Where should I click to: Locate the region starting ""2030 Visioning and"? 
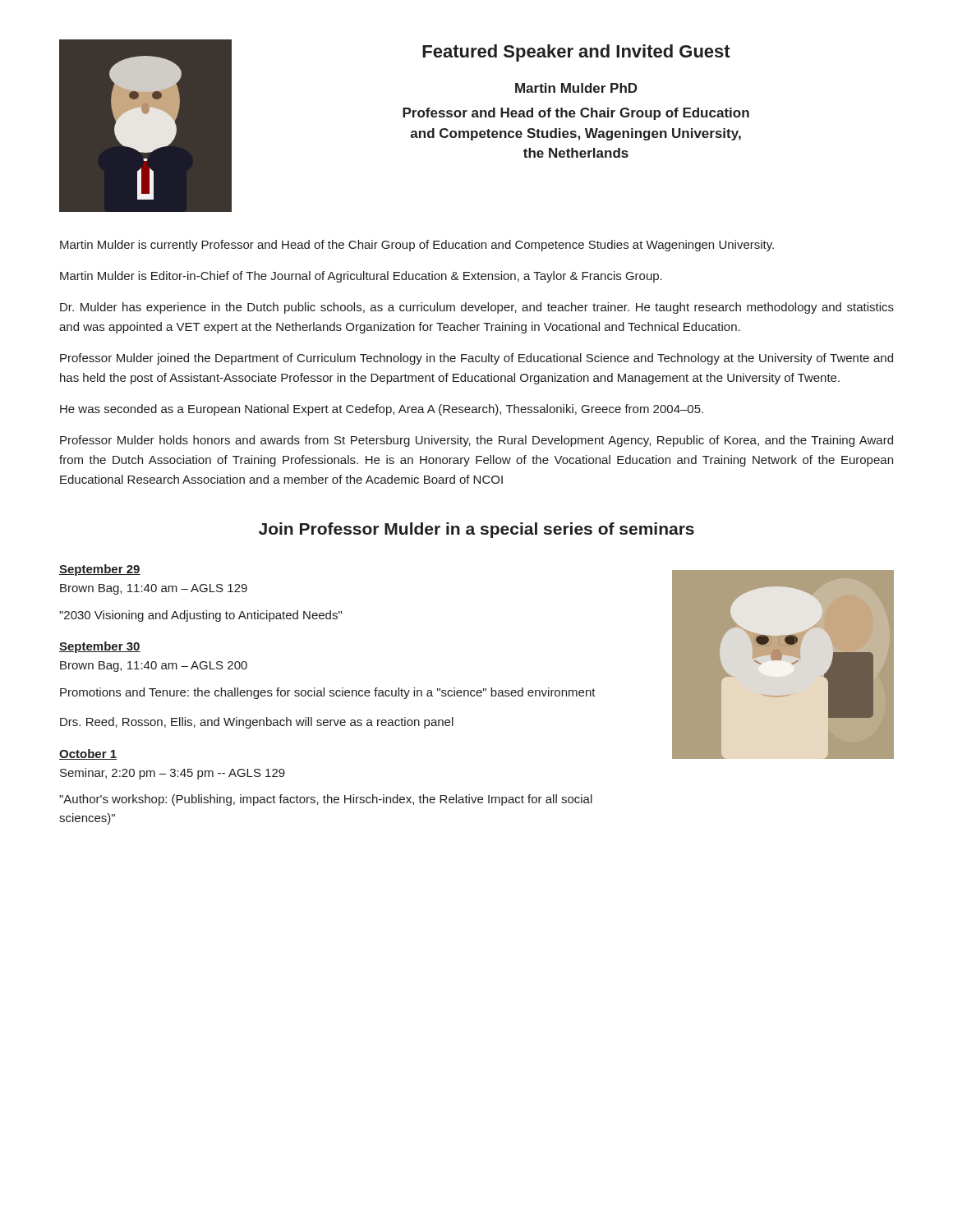[x=201, y=614]
